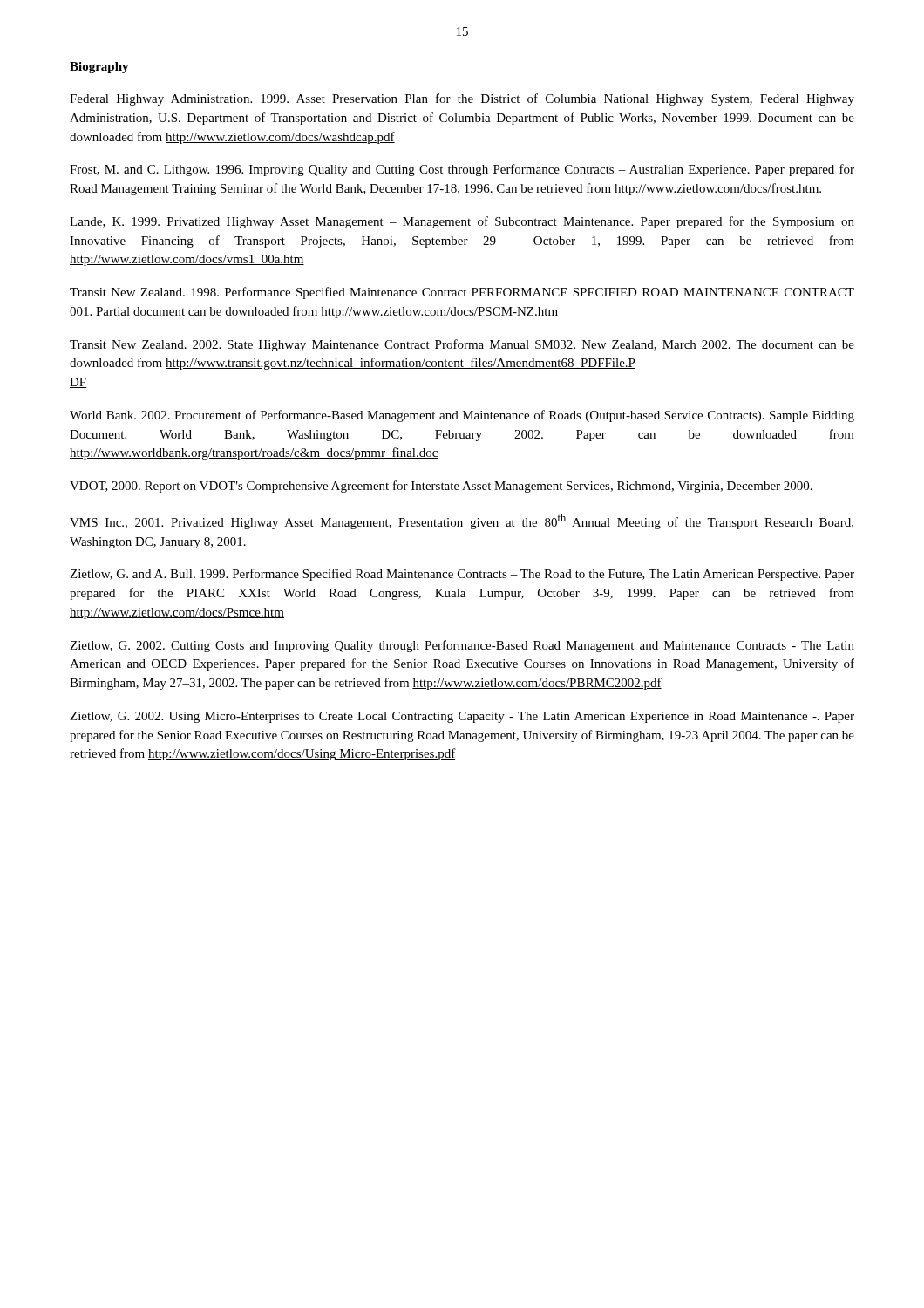This screenshot has width=924, height=1308.
Task: Where is the passage that starts "Transit New Zealand. 2002."?
Action: click(x=462, y=363)
